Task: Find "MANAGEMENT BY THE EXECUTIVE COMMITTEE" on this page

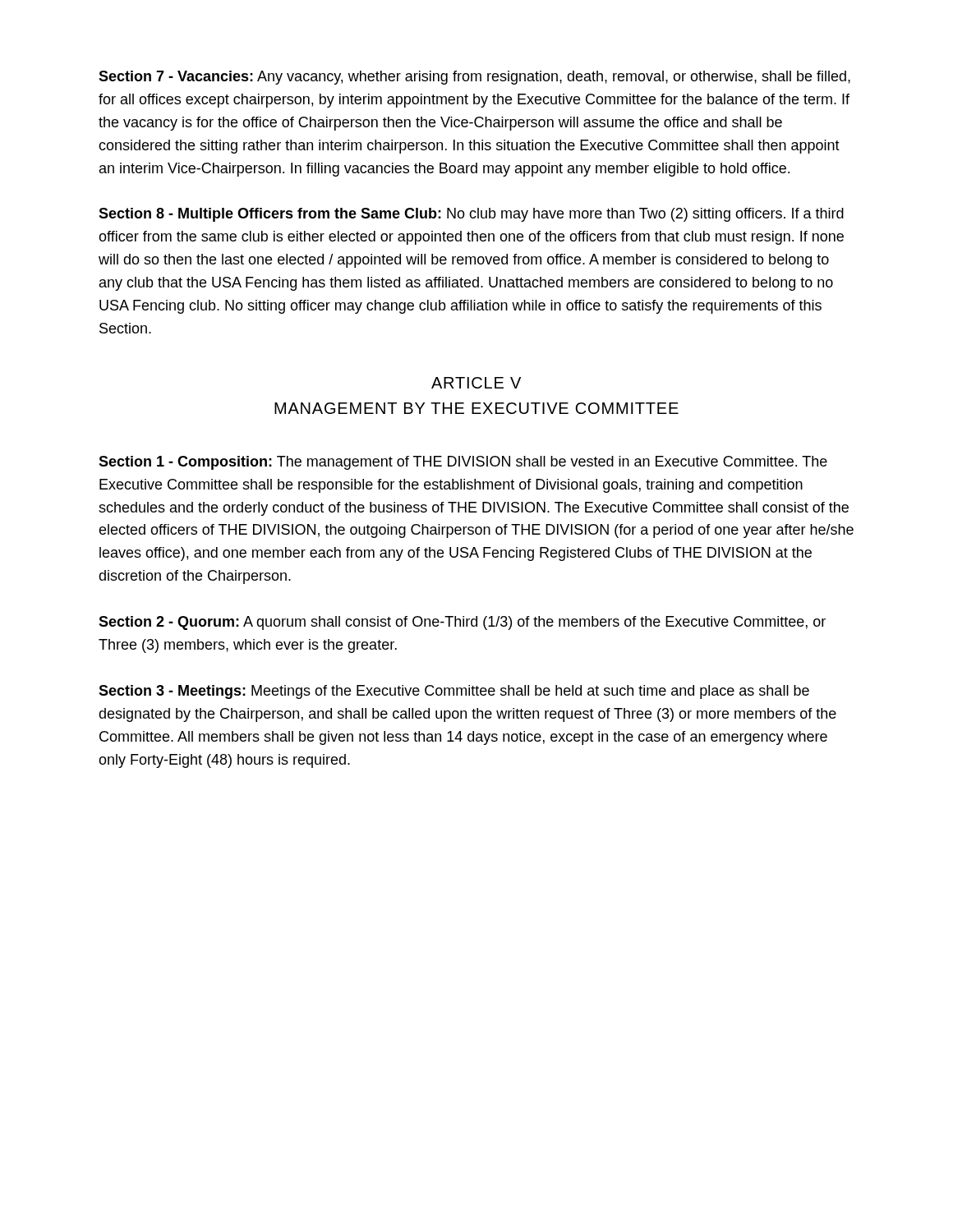Action: [x=476, y=408]
